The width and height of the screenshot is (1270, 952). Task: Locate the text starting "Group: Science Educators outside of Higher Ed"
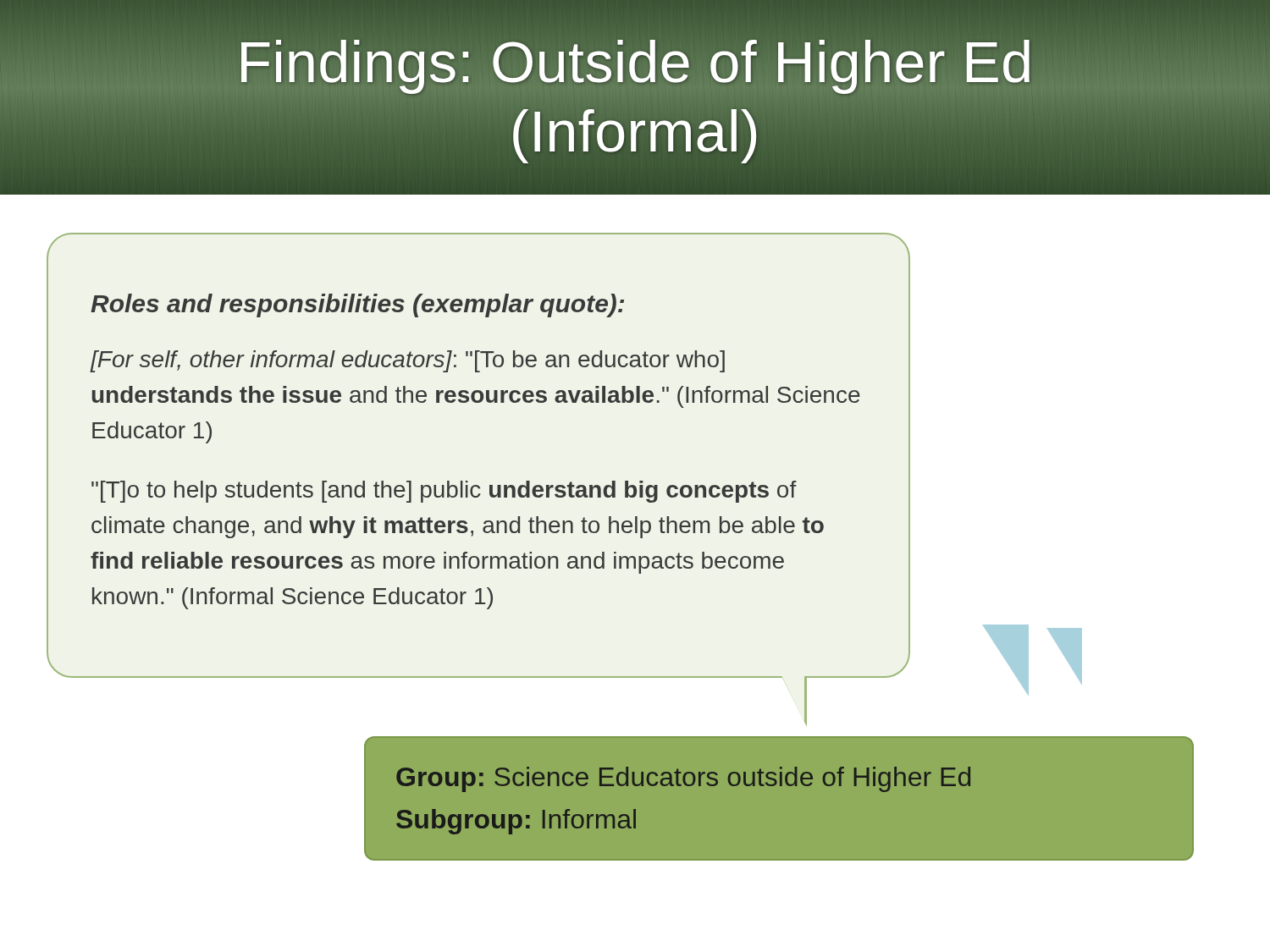(x=779, y=798)
